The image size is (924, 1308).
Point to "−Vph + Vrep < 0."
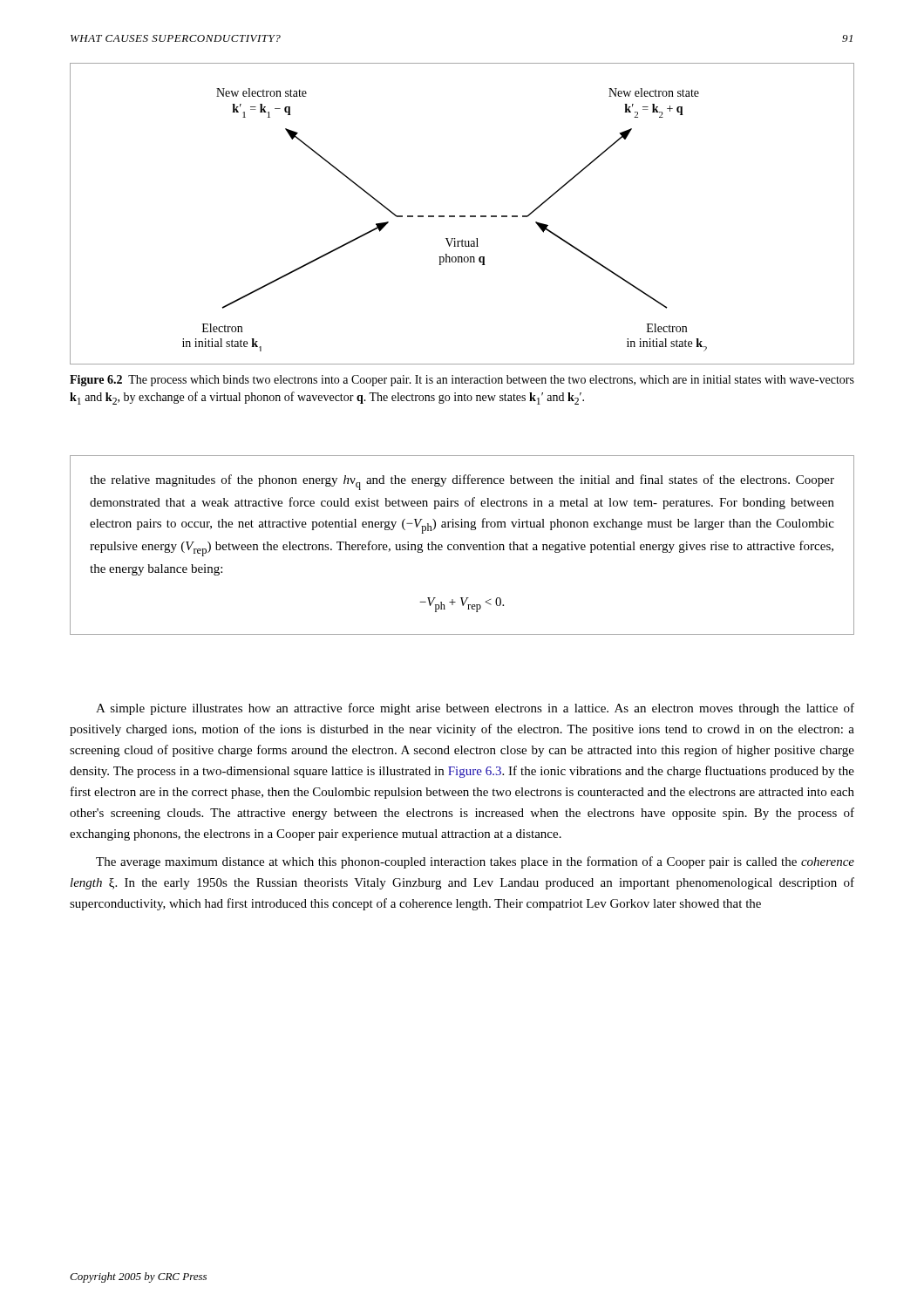coord(462,603)
